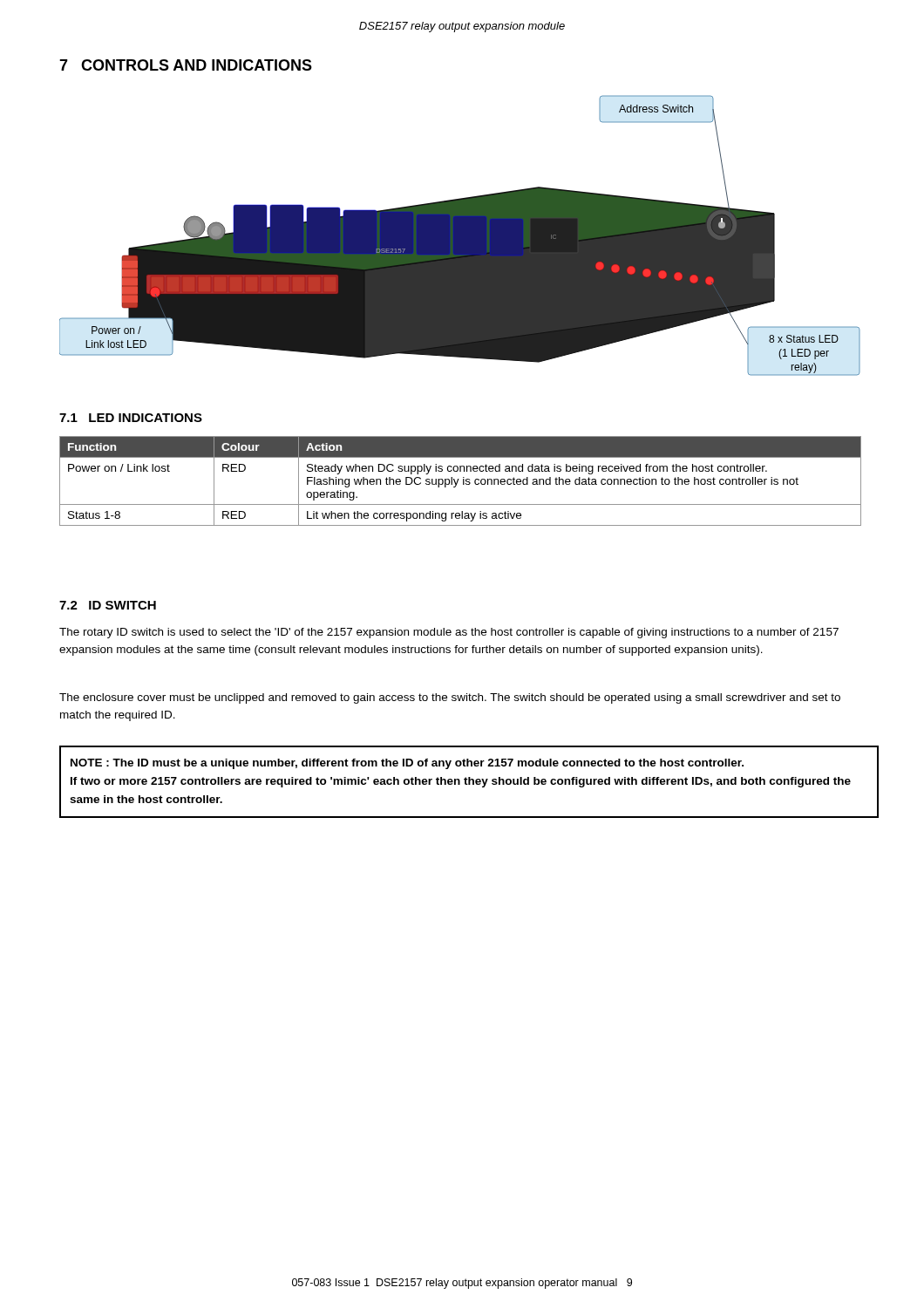Select the text starting "The rotary ID switch is used to select"

point(449,641)
